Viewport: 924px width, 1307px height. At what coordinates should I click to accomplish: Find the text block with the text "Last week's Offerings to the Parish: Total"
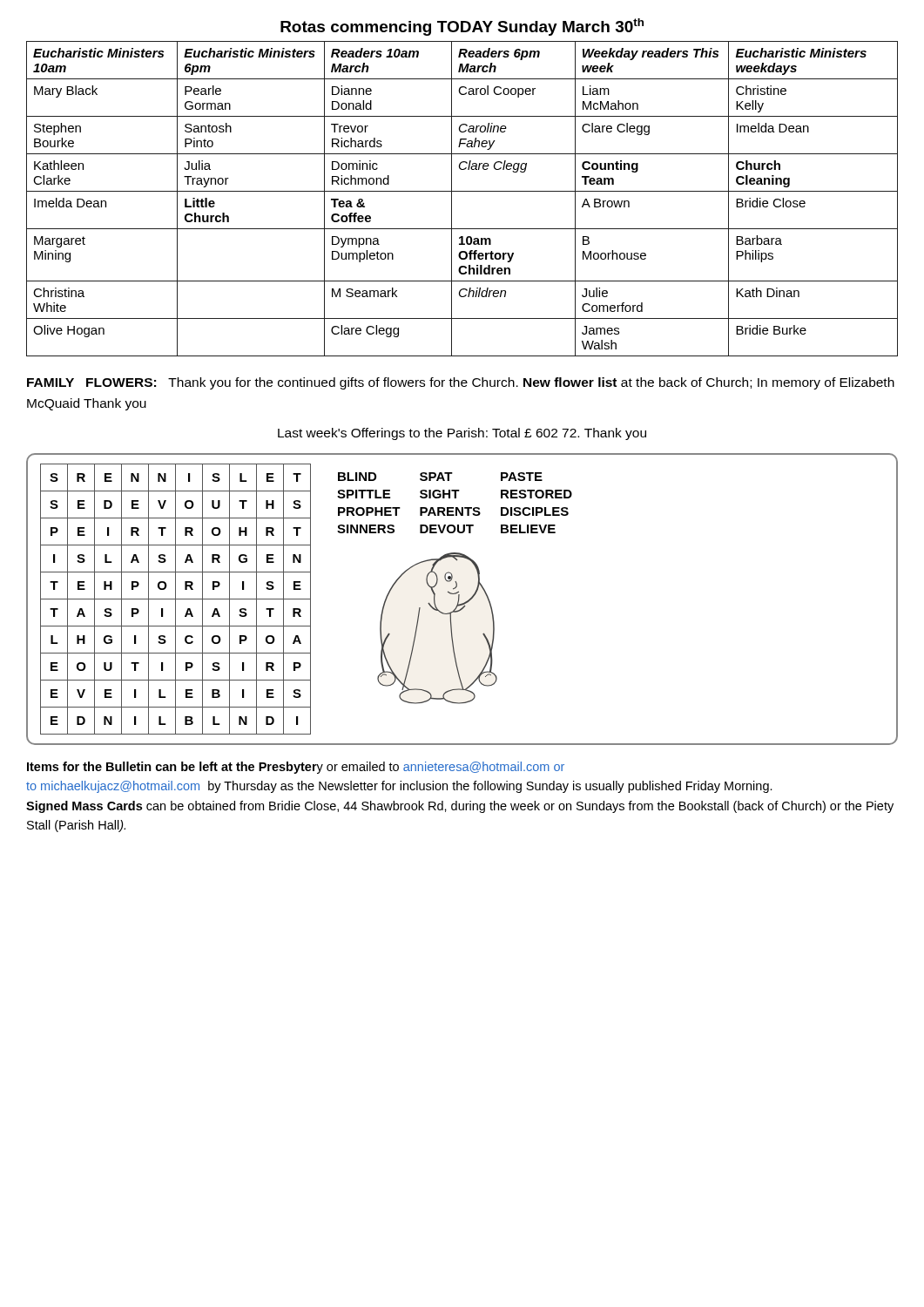(462, 432)
